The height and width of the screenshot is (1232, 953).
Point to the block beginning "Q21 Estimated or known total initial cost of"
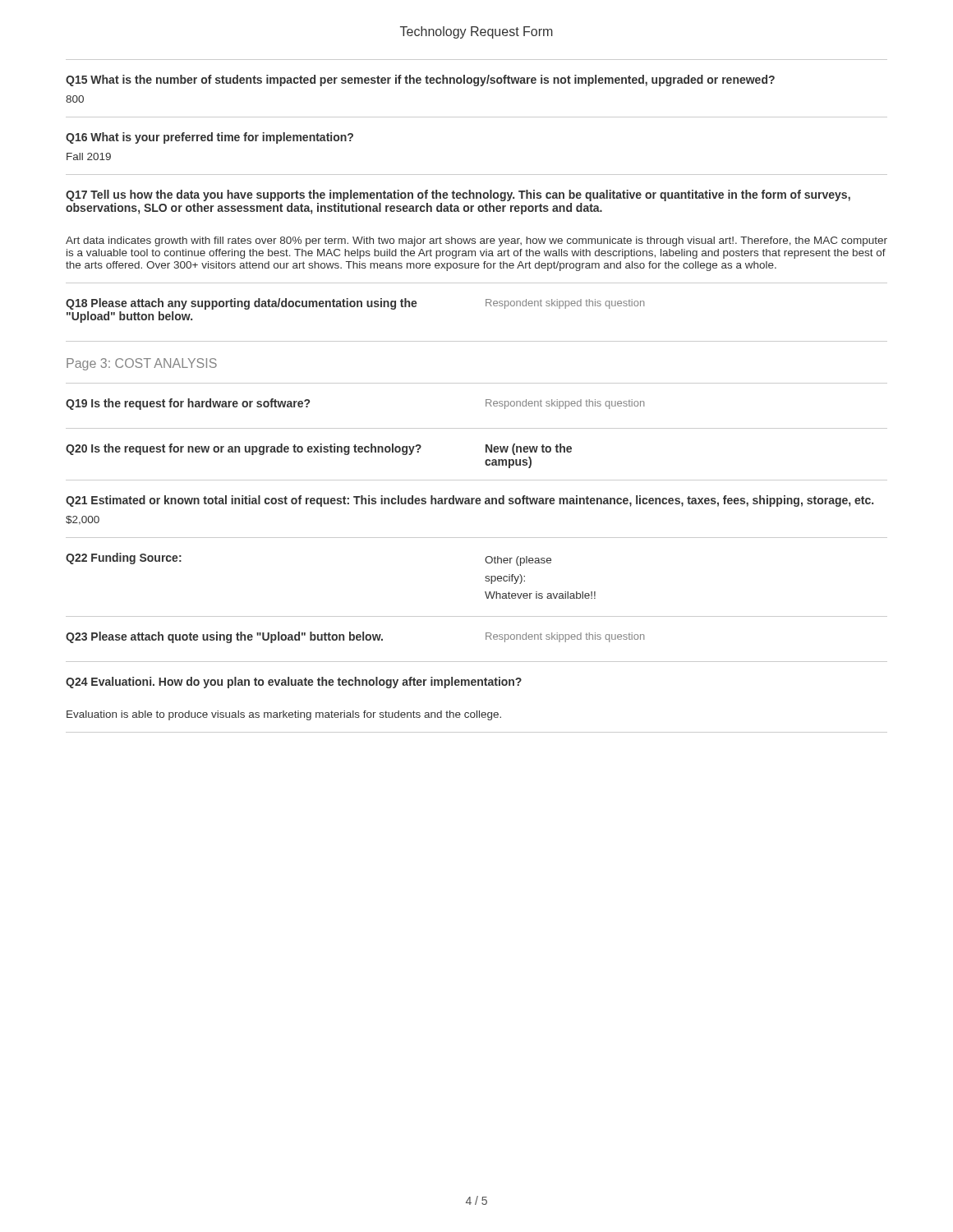[x=476, y=510]
